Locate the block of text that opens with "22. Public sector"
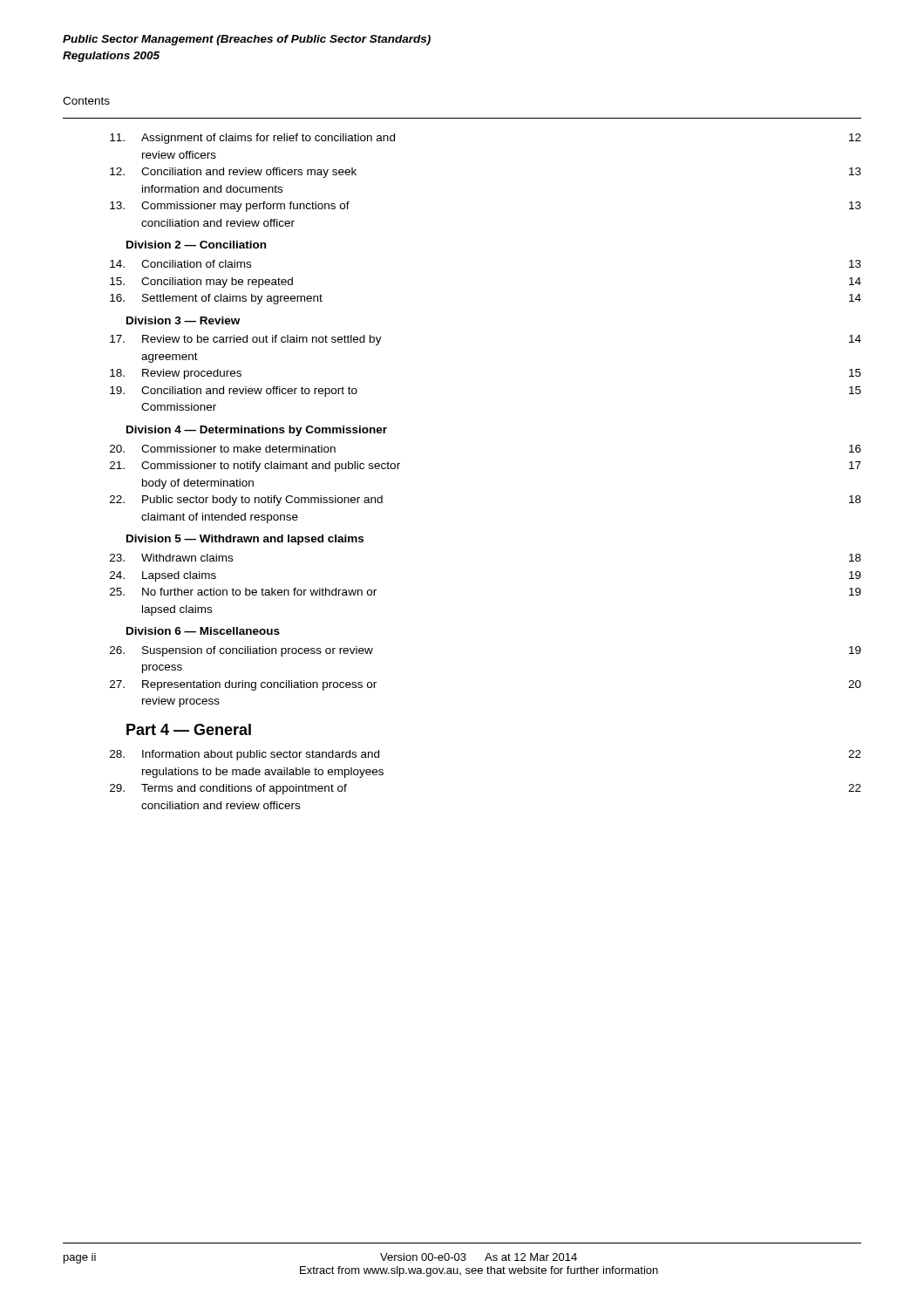 (x=266, y=500)
